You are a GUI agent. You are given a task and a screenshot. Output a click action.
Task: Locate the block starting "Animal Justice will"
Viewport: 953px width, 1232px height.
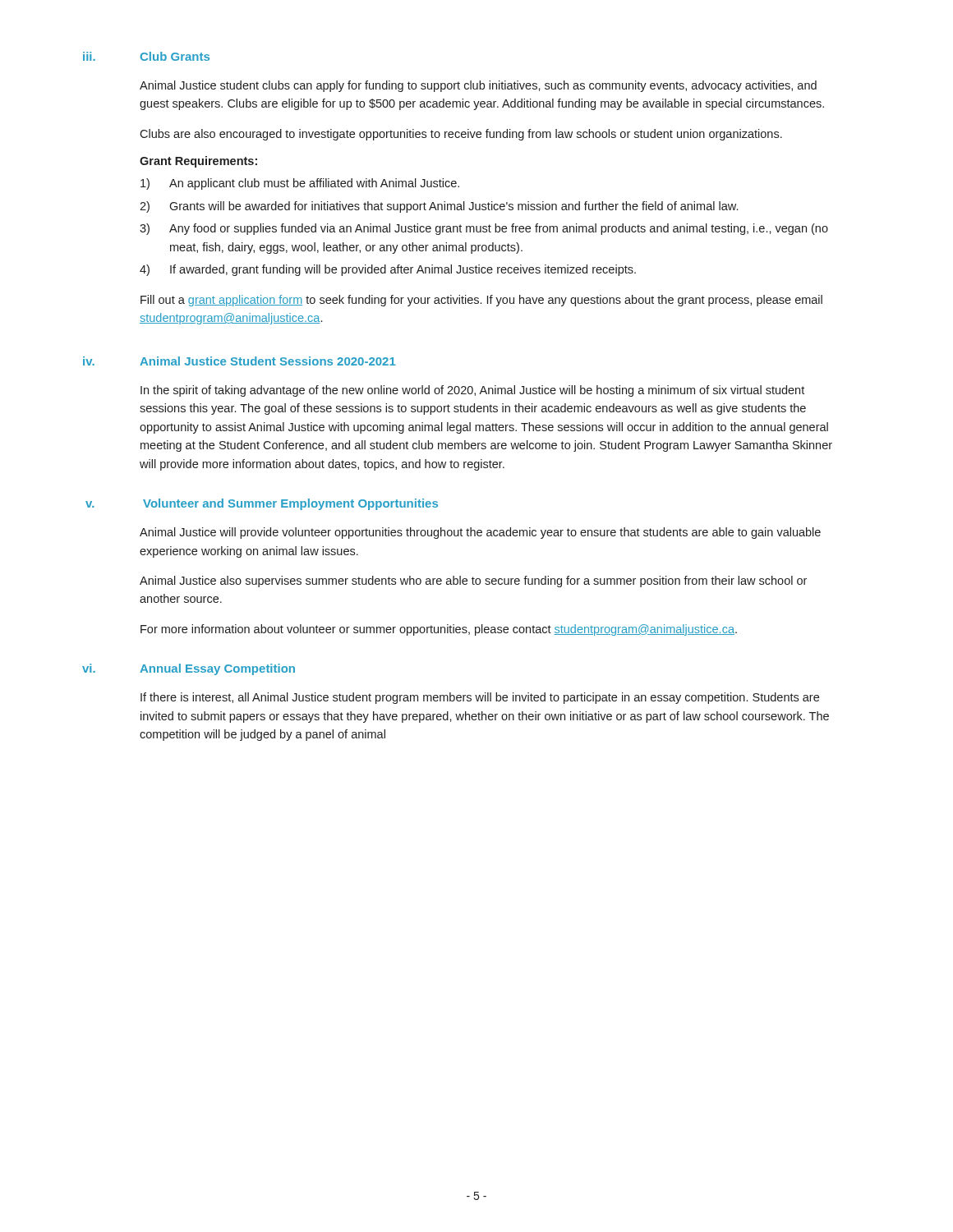(480, 541)
